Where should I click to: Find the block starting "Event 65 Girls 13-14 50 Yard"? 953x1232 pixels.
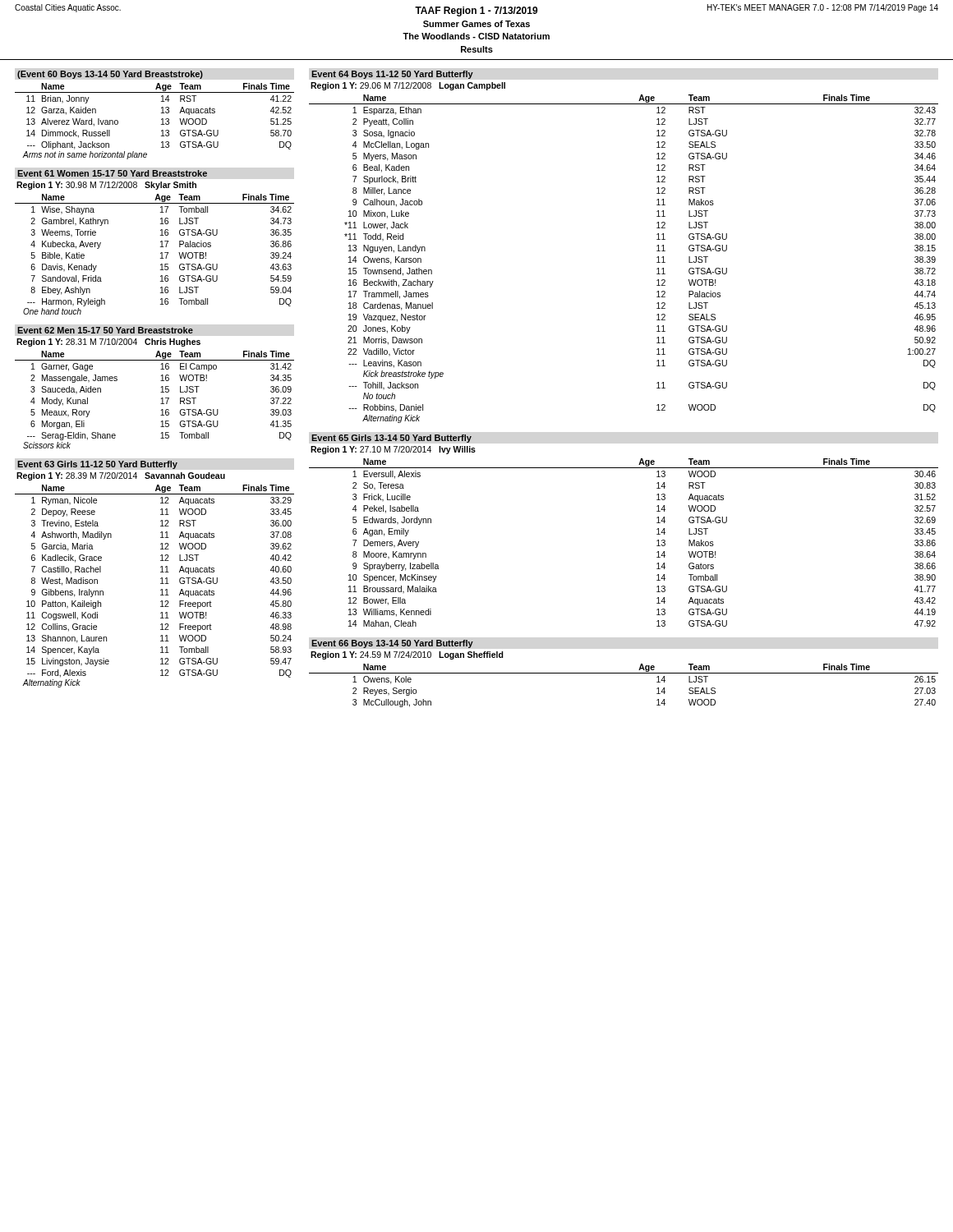pyautogui.click(x=391, y=438)
